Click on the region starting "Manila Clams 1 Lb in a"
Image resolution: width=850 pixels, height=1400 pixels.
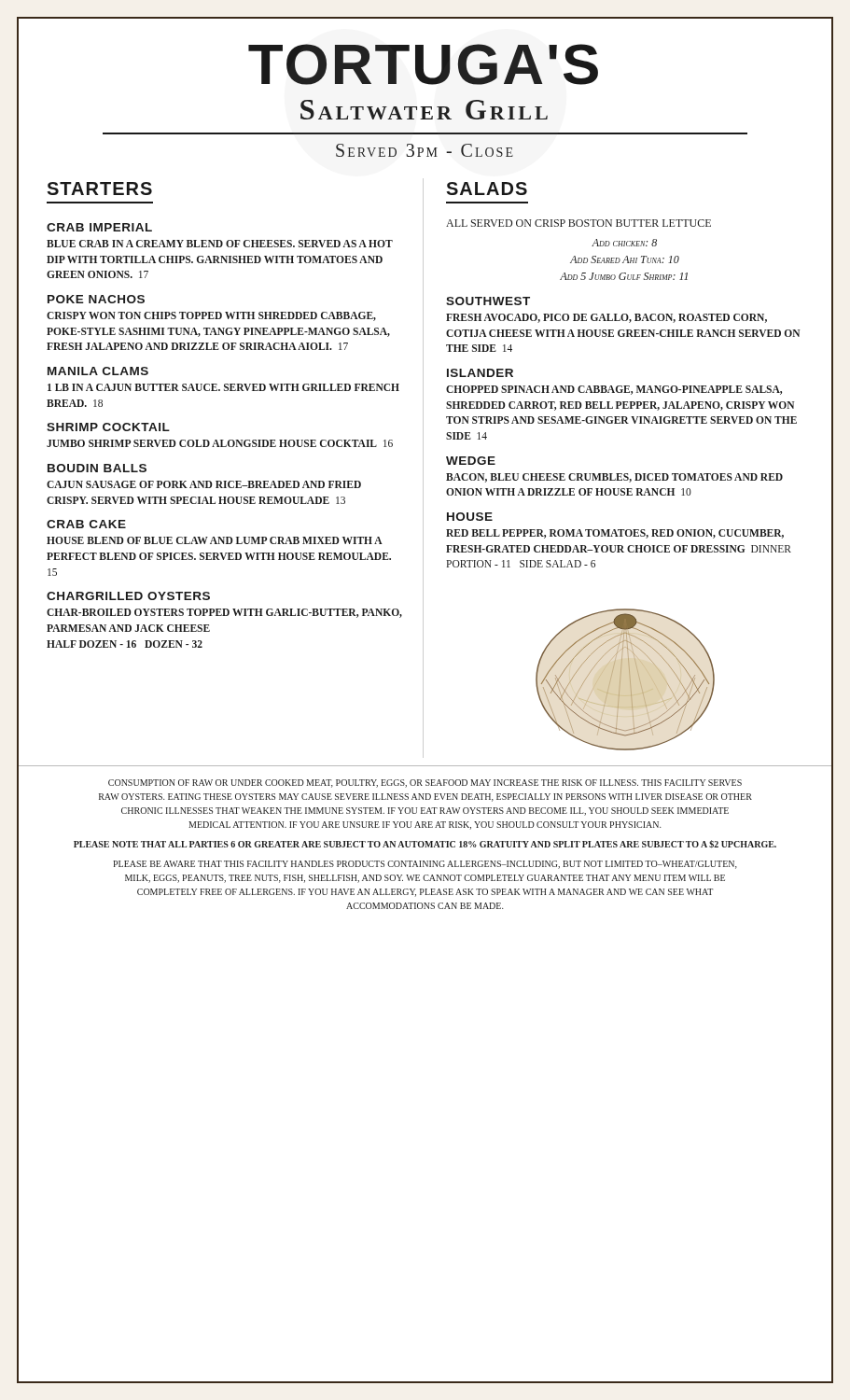point(225,388)
